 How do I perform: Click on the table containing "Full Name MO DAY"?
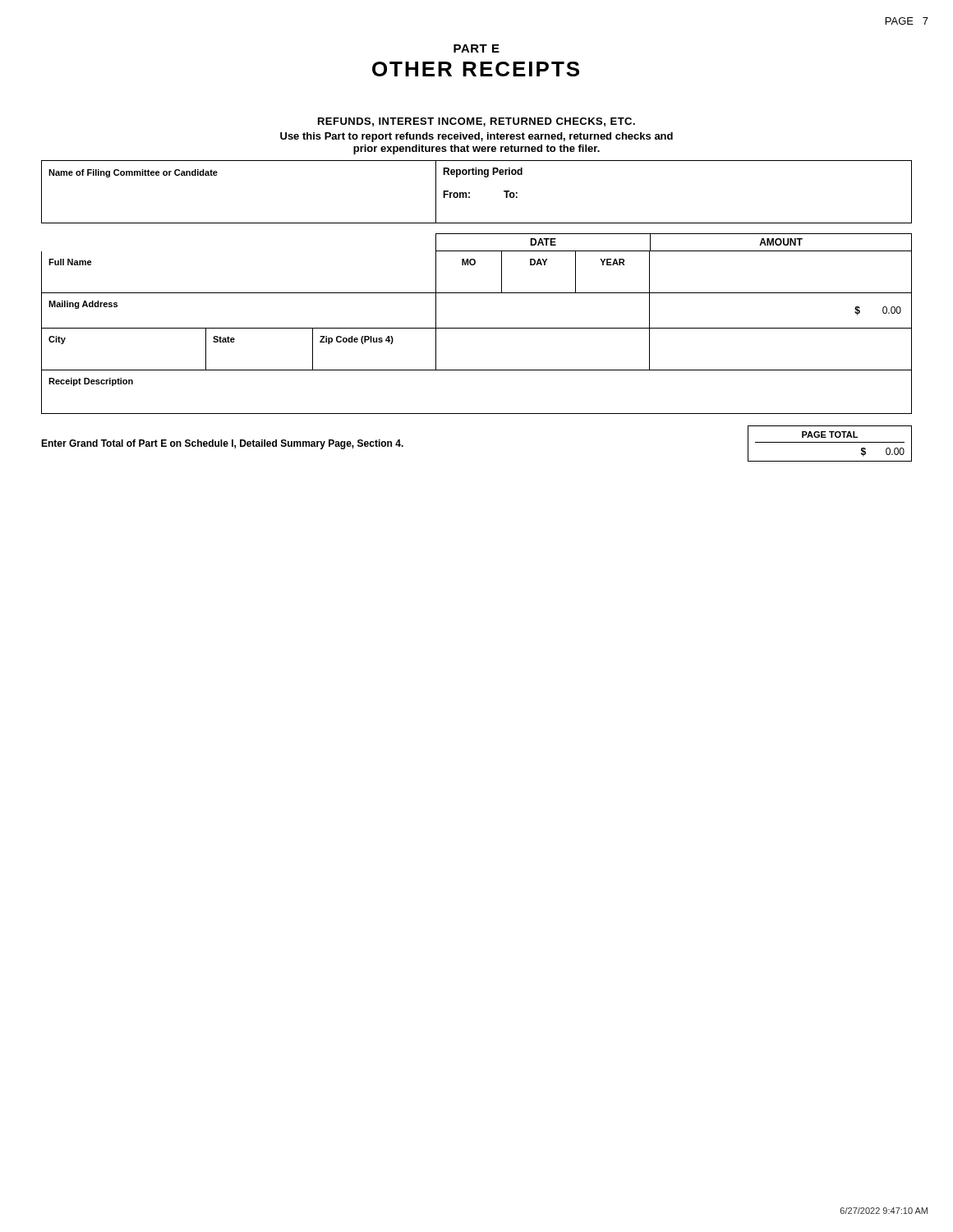tap(476, 333)
